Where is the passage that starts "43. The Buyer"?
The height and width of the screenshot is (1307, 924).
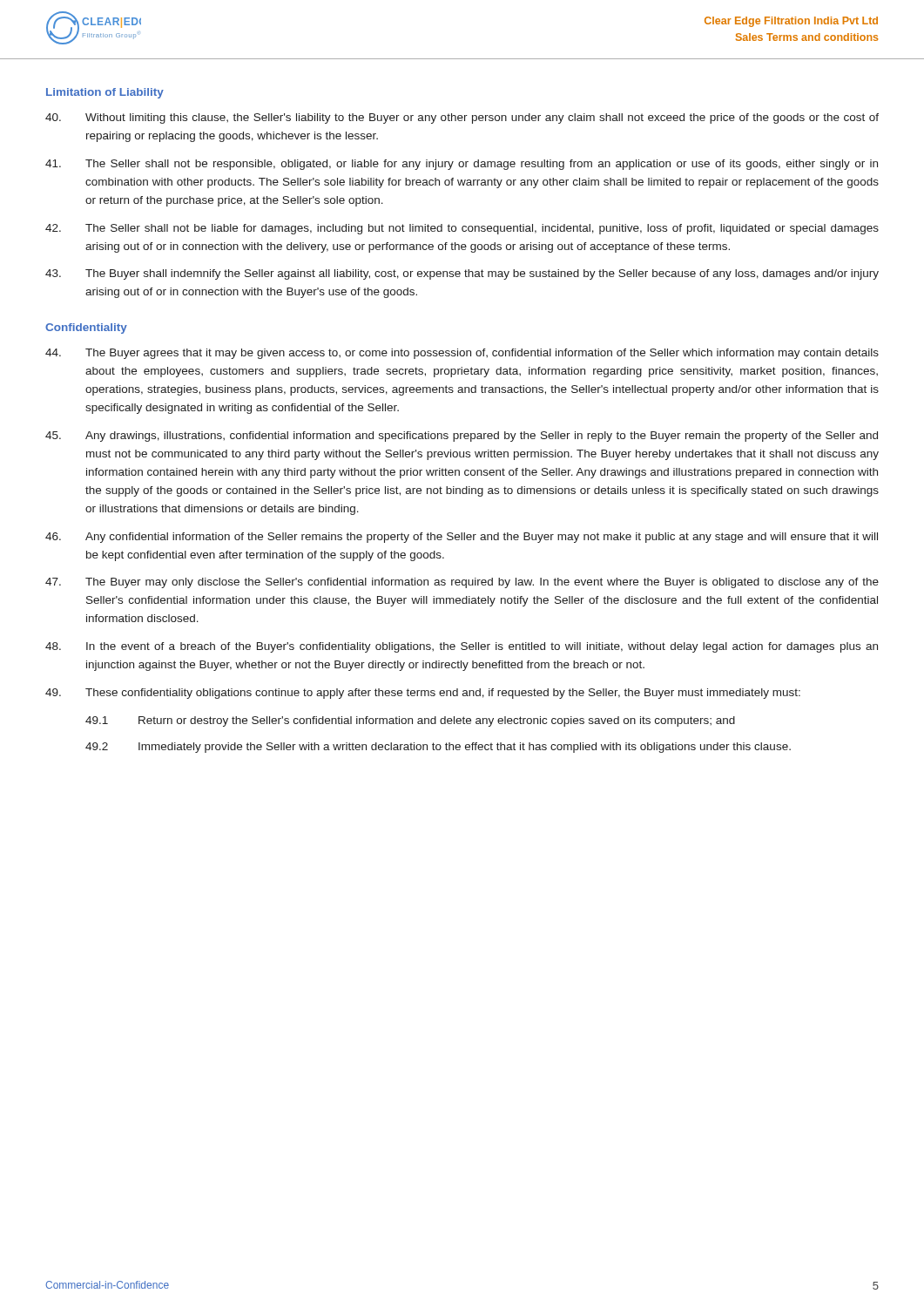click(462, 284)
